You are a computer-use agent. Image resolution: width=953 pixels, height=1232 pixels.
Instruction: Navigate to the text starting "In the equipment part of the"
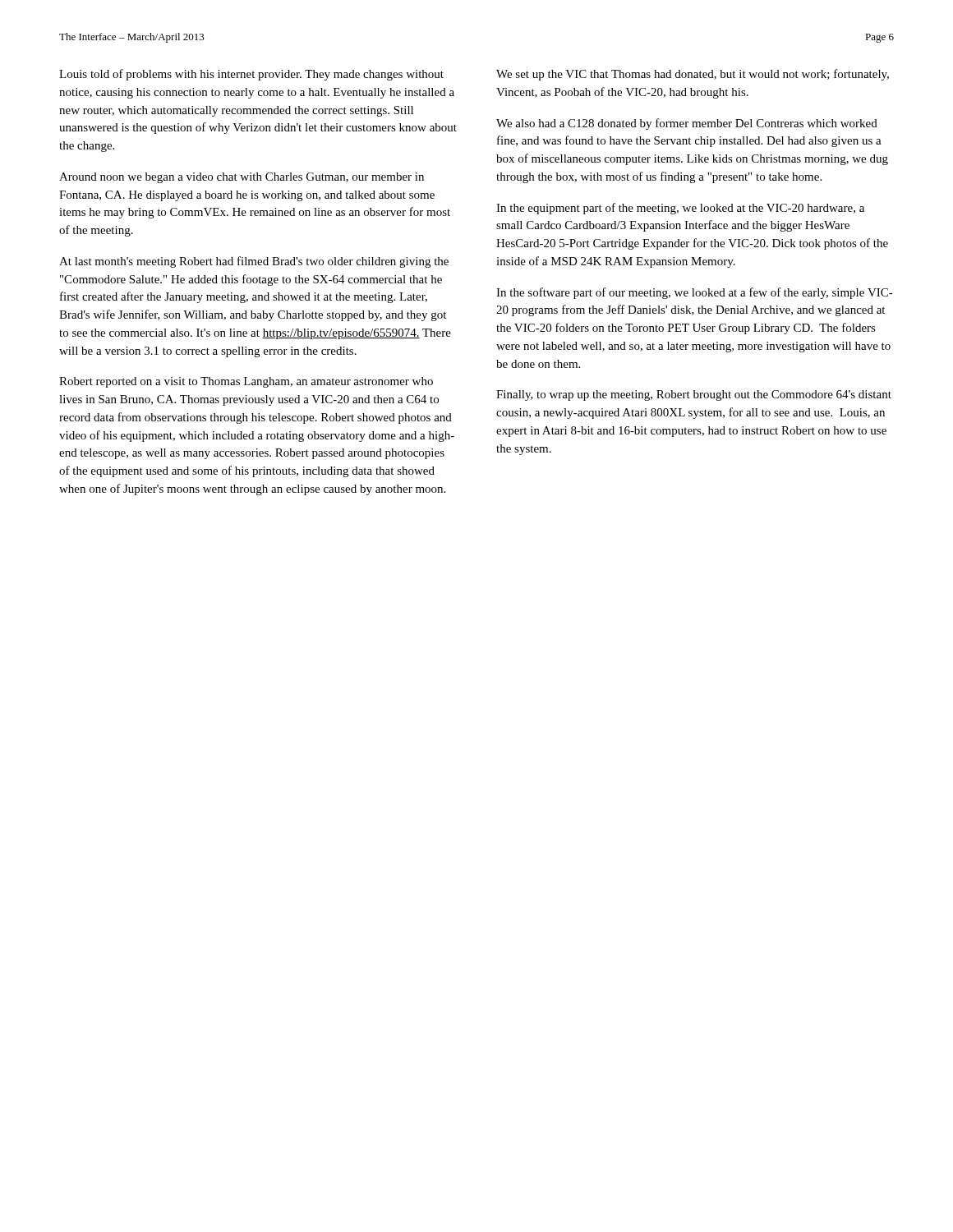tap(695, 235)
